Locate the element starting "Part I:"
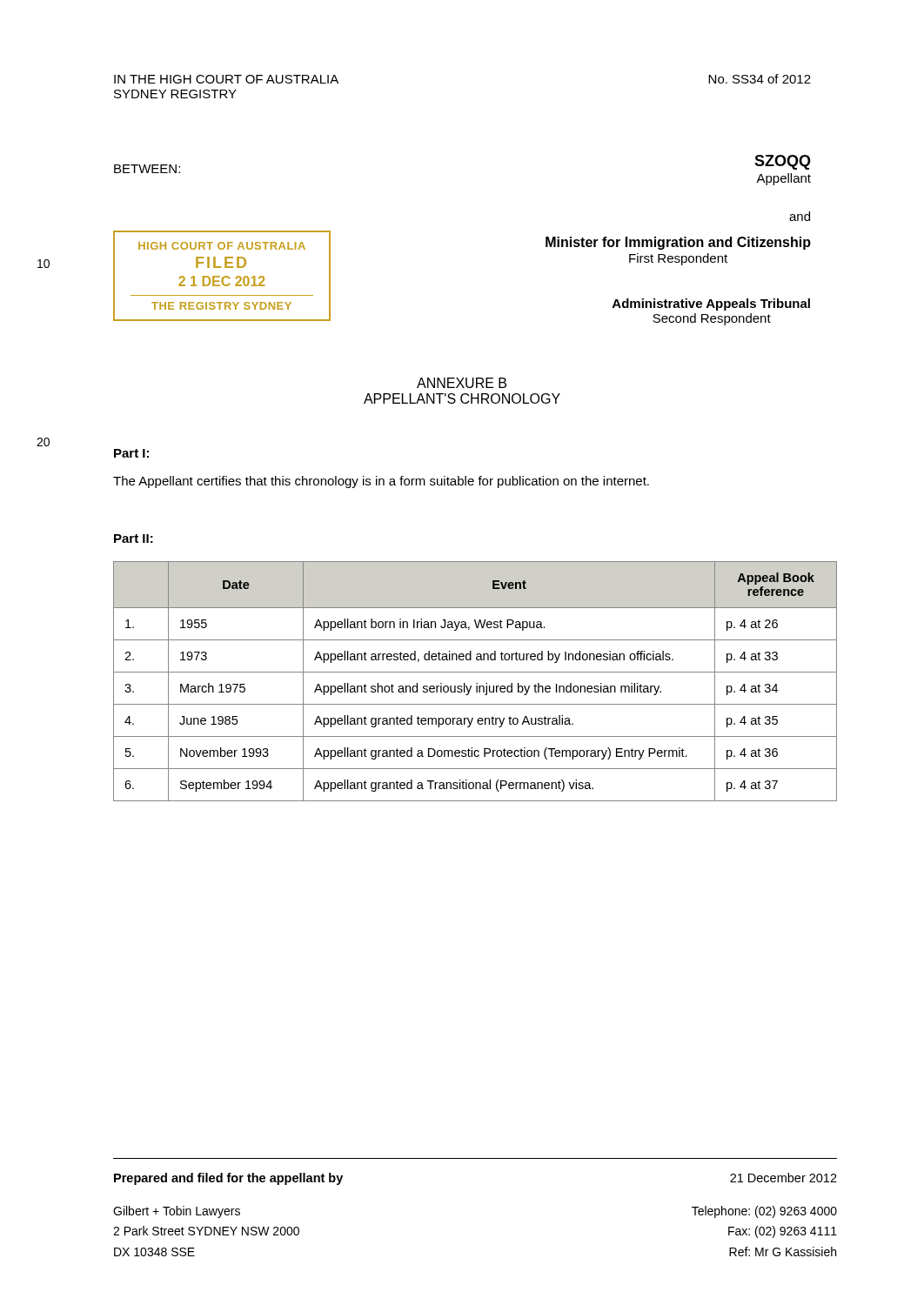This screenshot has height=1305, width=924. (132, 453)
